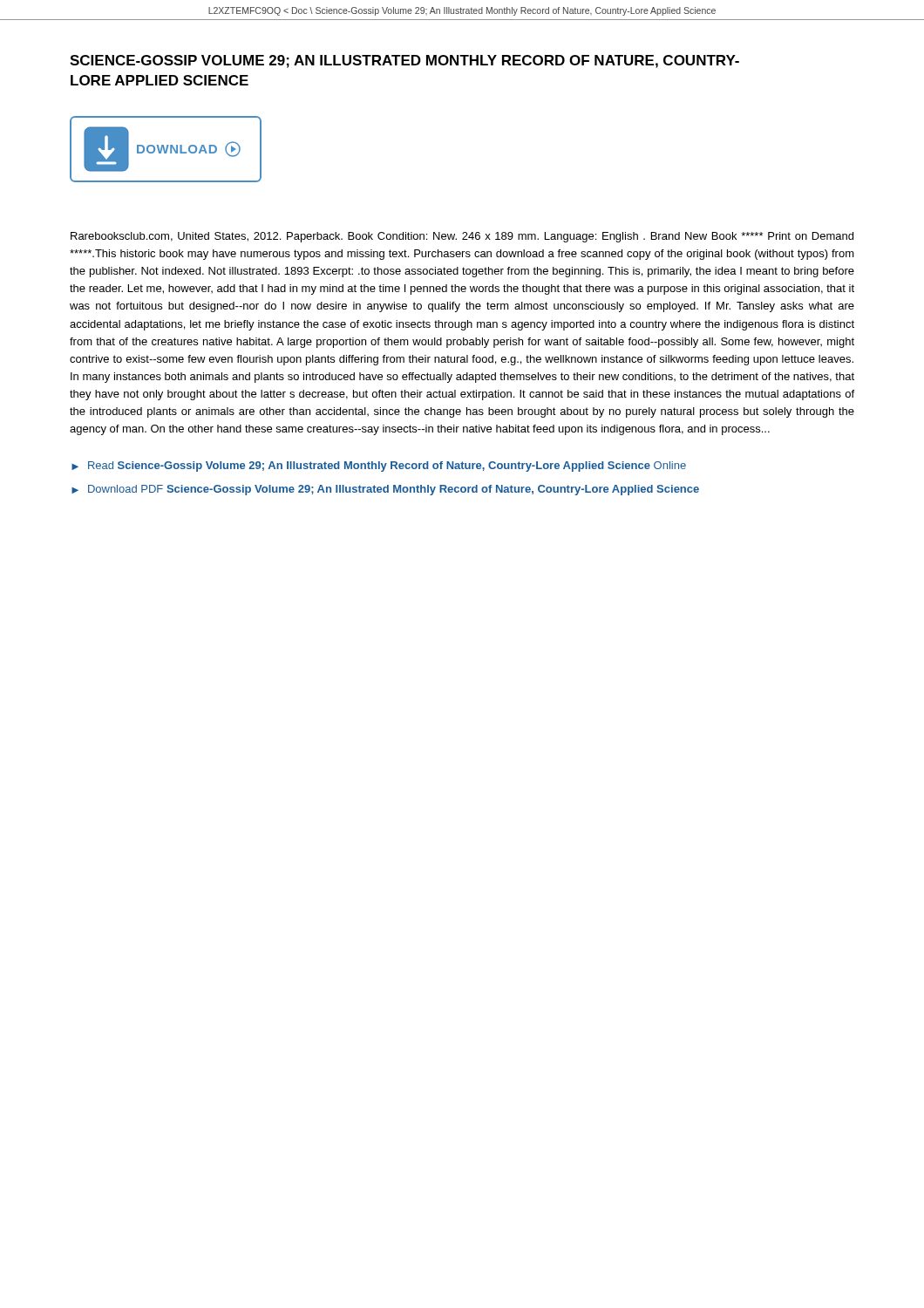Where is the passage that starts "► Download PDF Science-Gossip Volume 29; An"?
This screenshot has width=924, height=1308.
click(385, 489)
